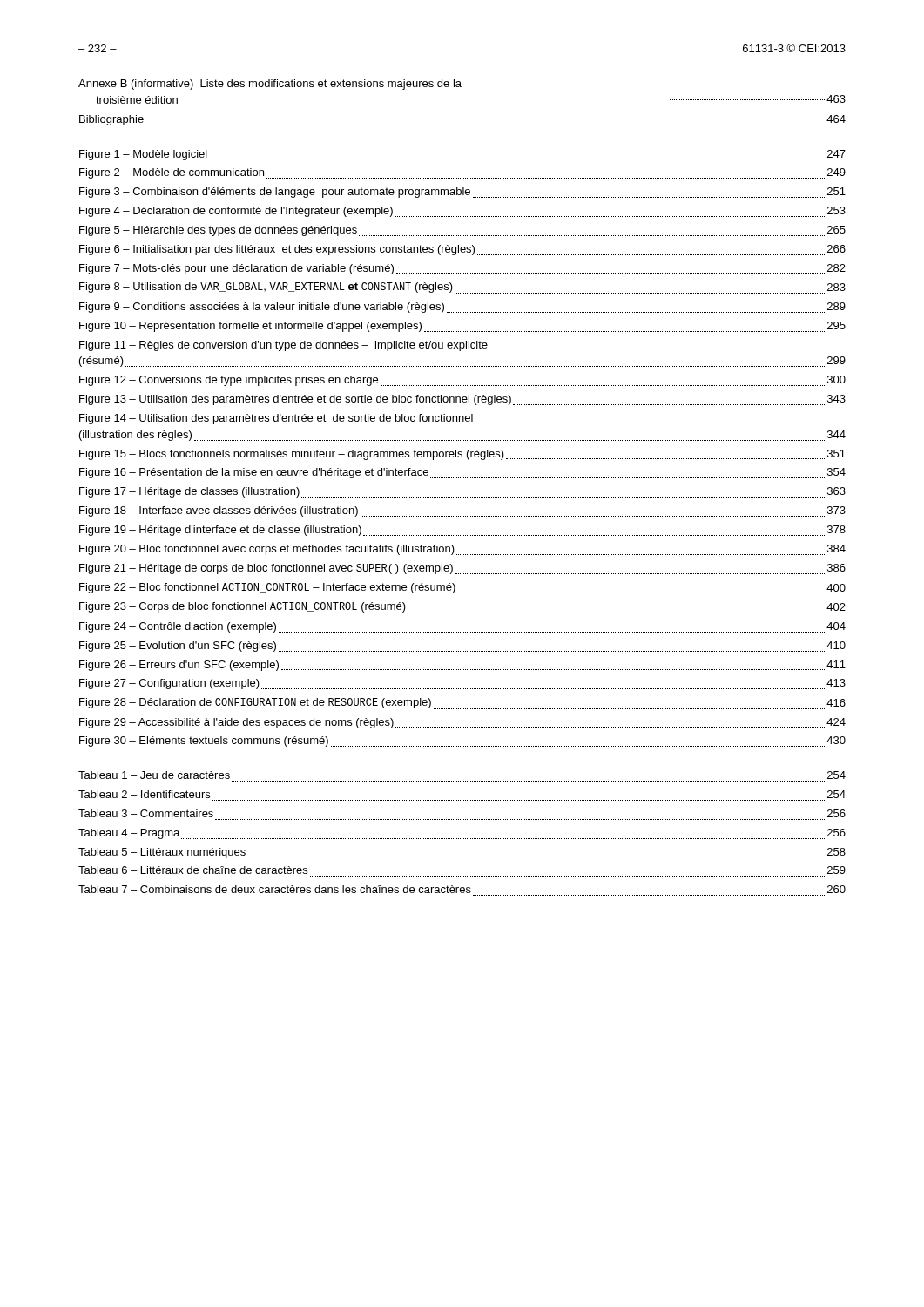Locate the list item that says "Figure 23 –"
Screen dimensions: 1307x924
462,607
